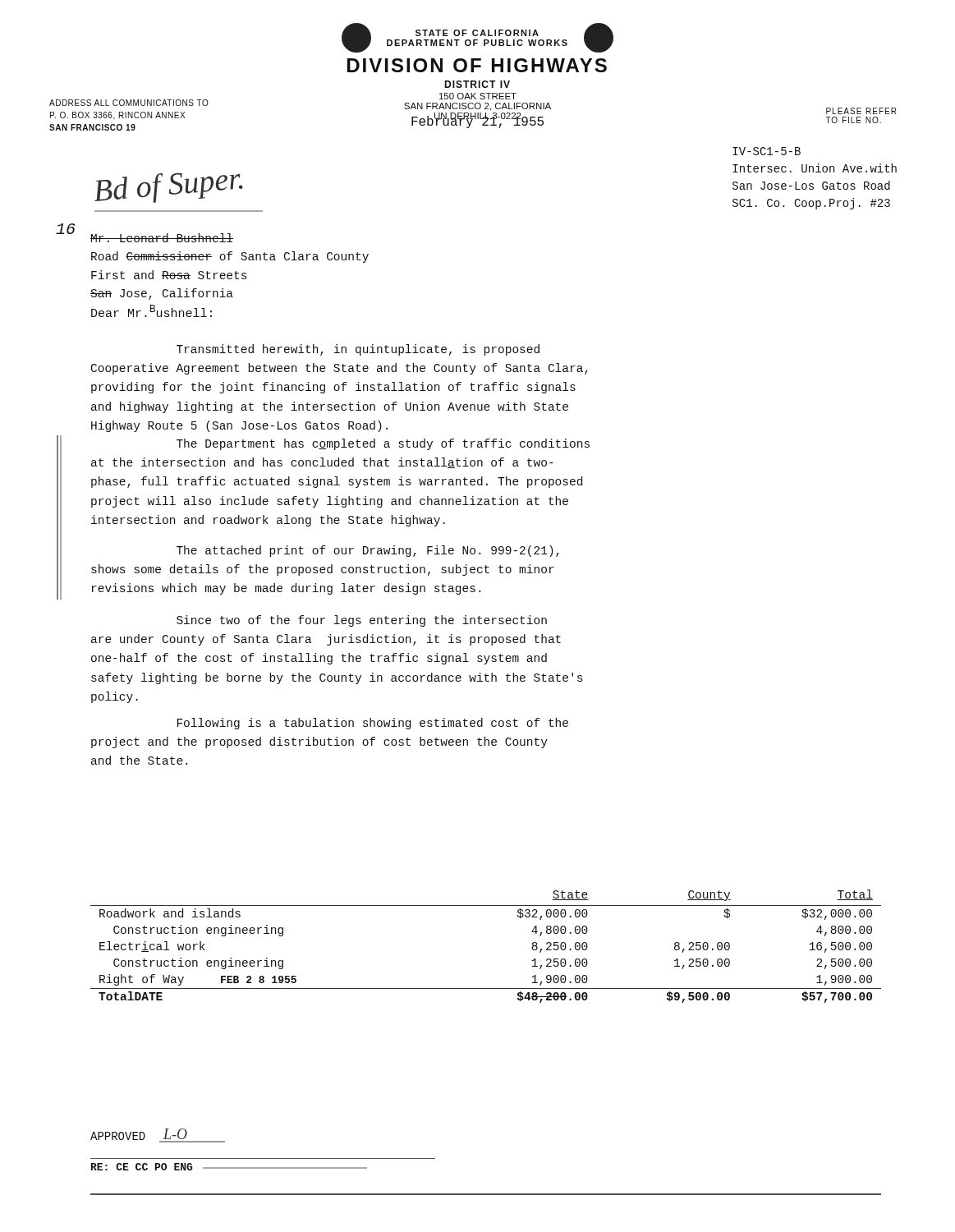Click the passage that begins "Transmitted herewith, in quintuplicate, is proposed"

[x=340, y=388]
